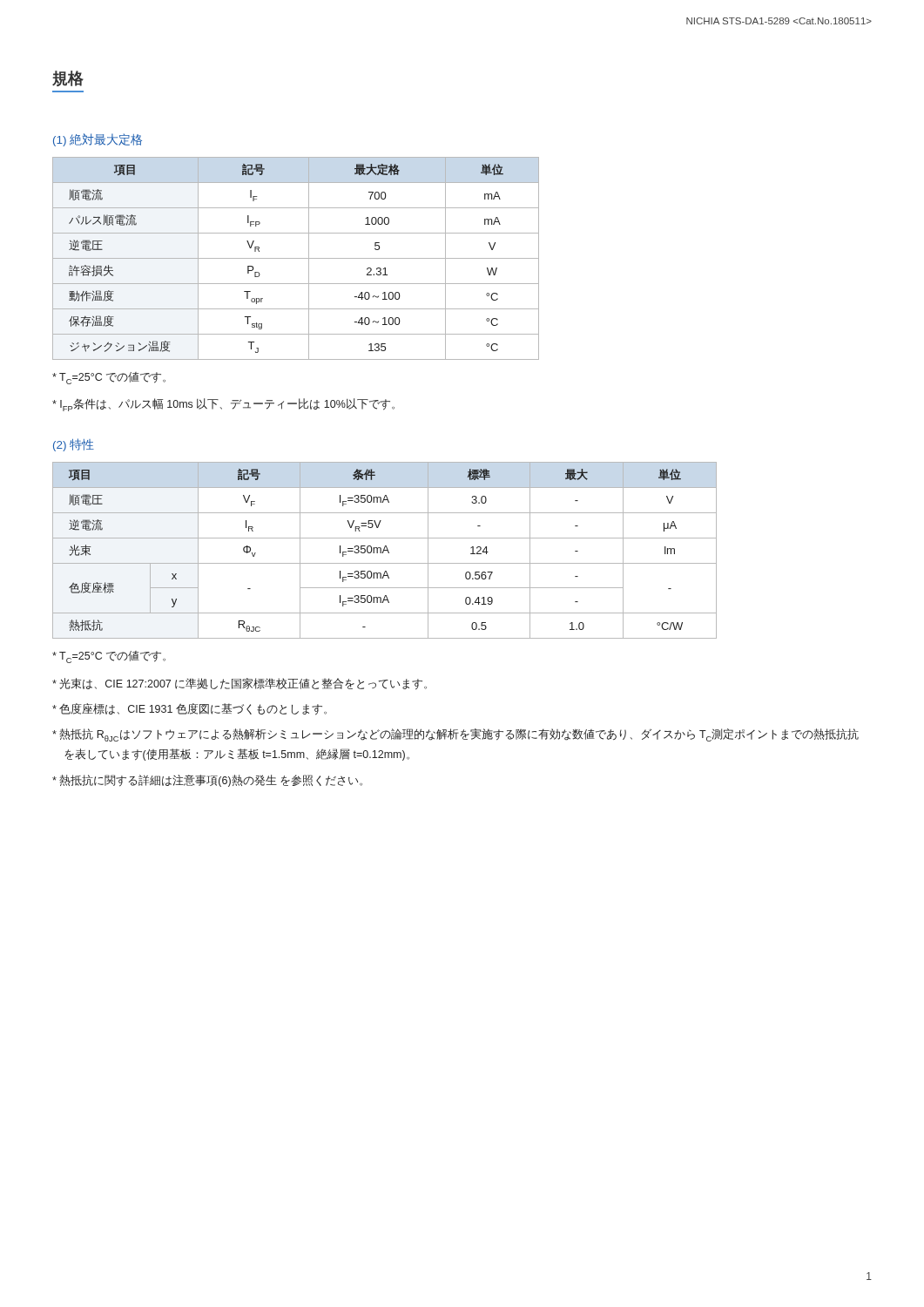
Task: Find "(1) 絶対最大定格" on this page
Action: (x=98, y=140)
